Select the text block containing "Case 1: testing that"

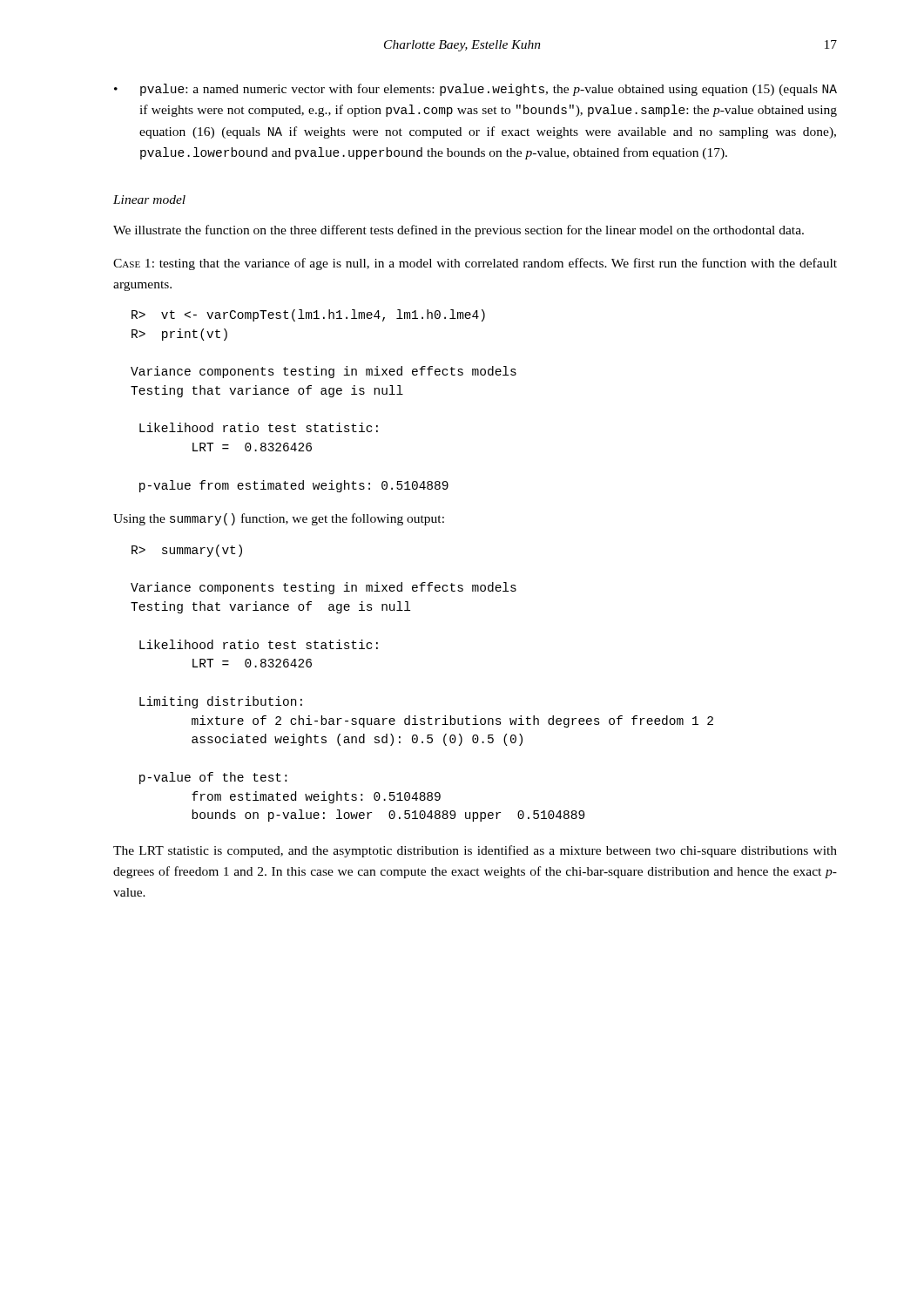click(475, 273)
